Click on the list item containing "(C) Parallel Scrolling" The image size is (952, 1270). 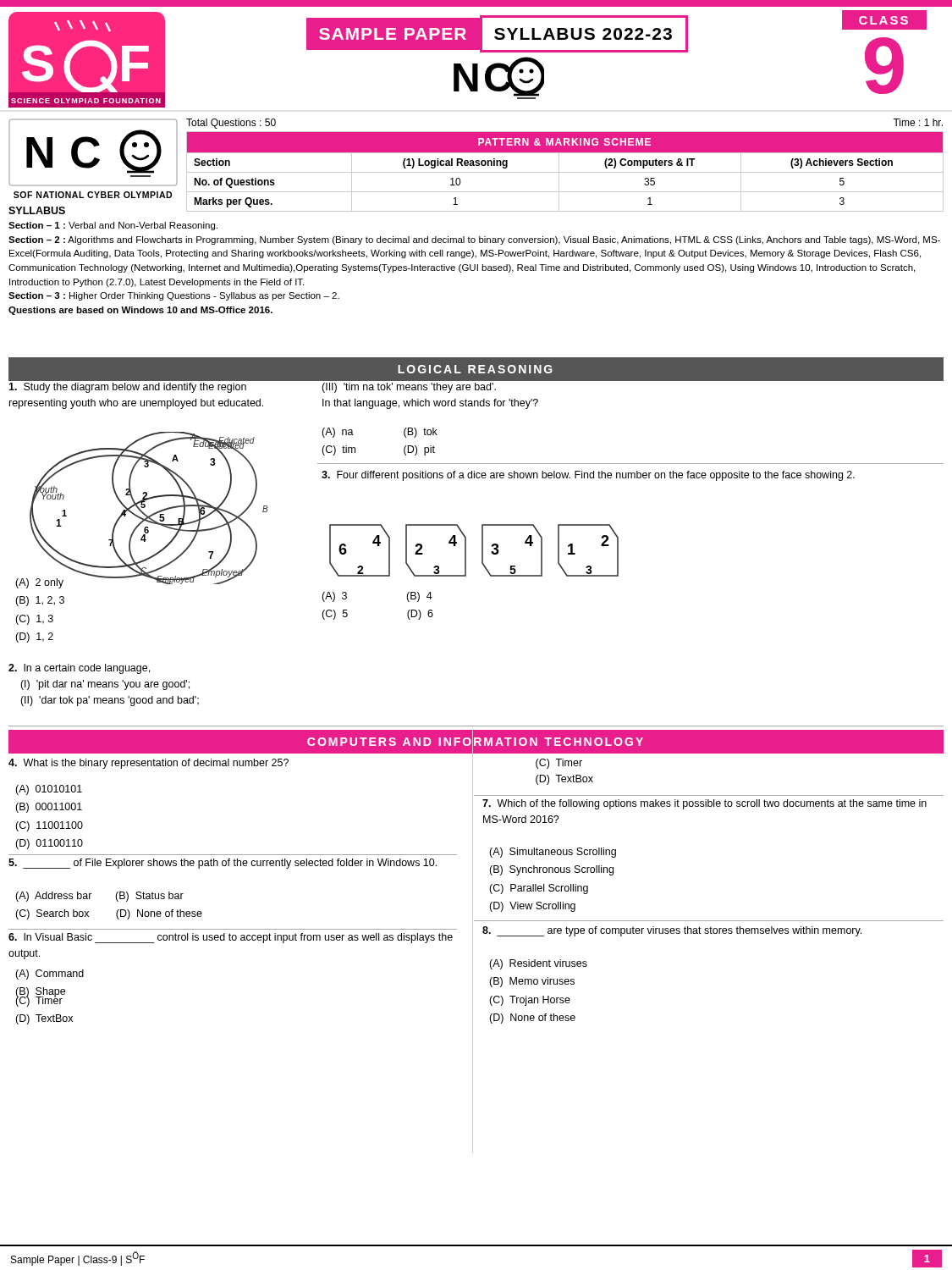[539, 888]
